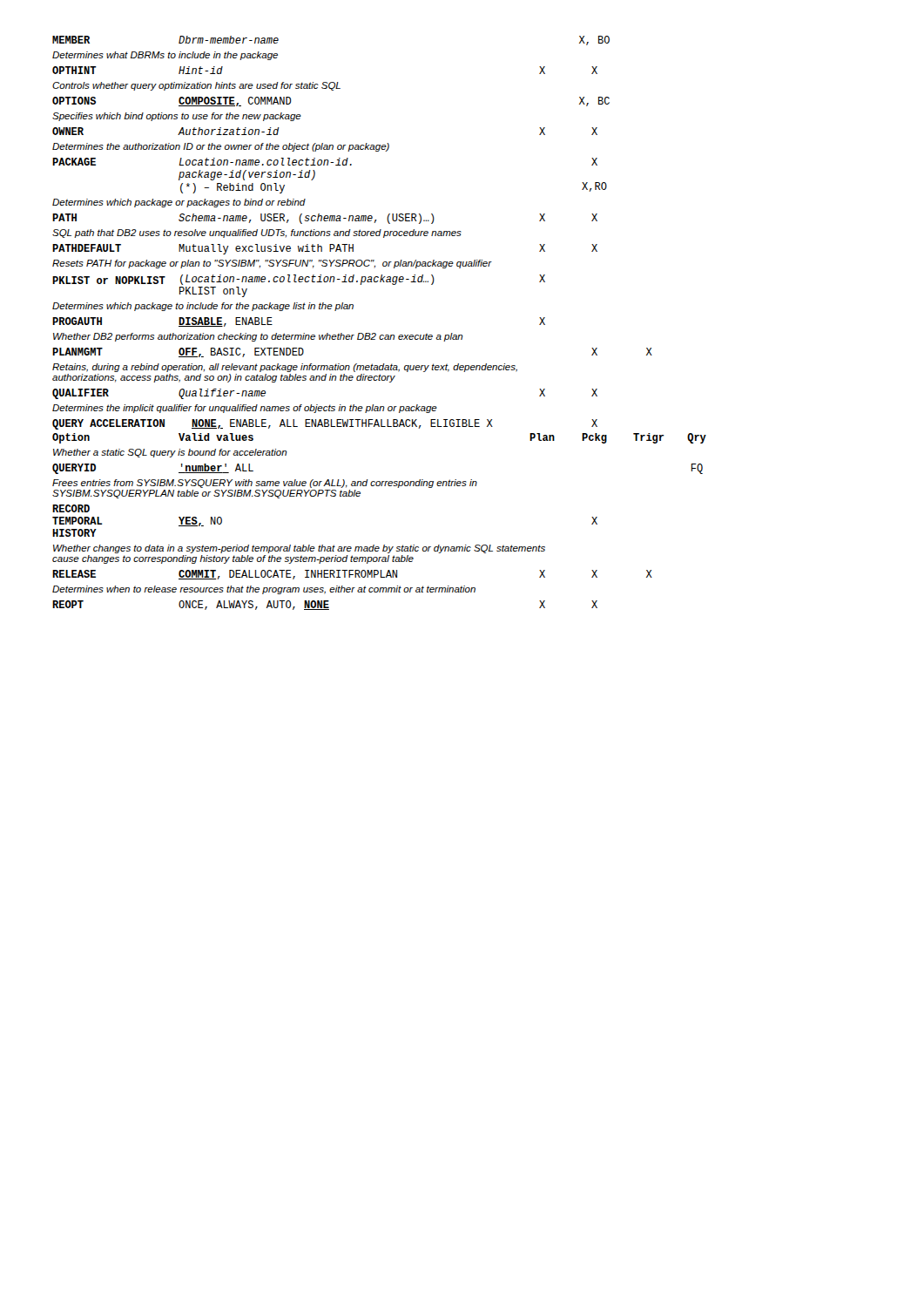This screenshot has height=1307, width=924.
Task: Click the passage that begins "PACKAGE Location-name.collection-id. package-id(version-id) (*) –"
Action: point(325,162)
